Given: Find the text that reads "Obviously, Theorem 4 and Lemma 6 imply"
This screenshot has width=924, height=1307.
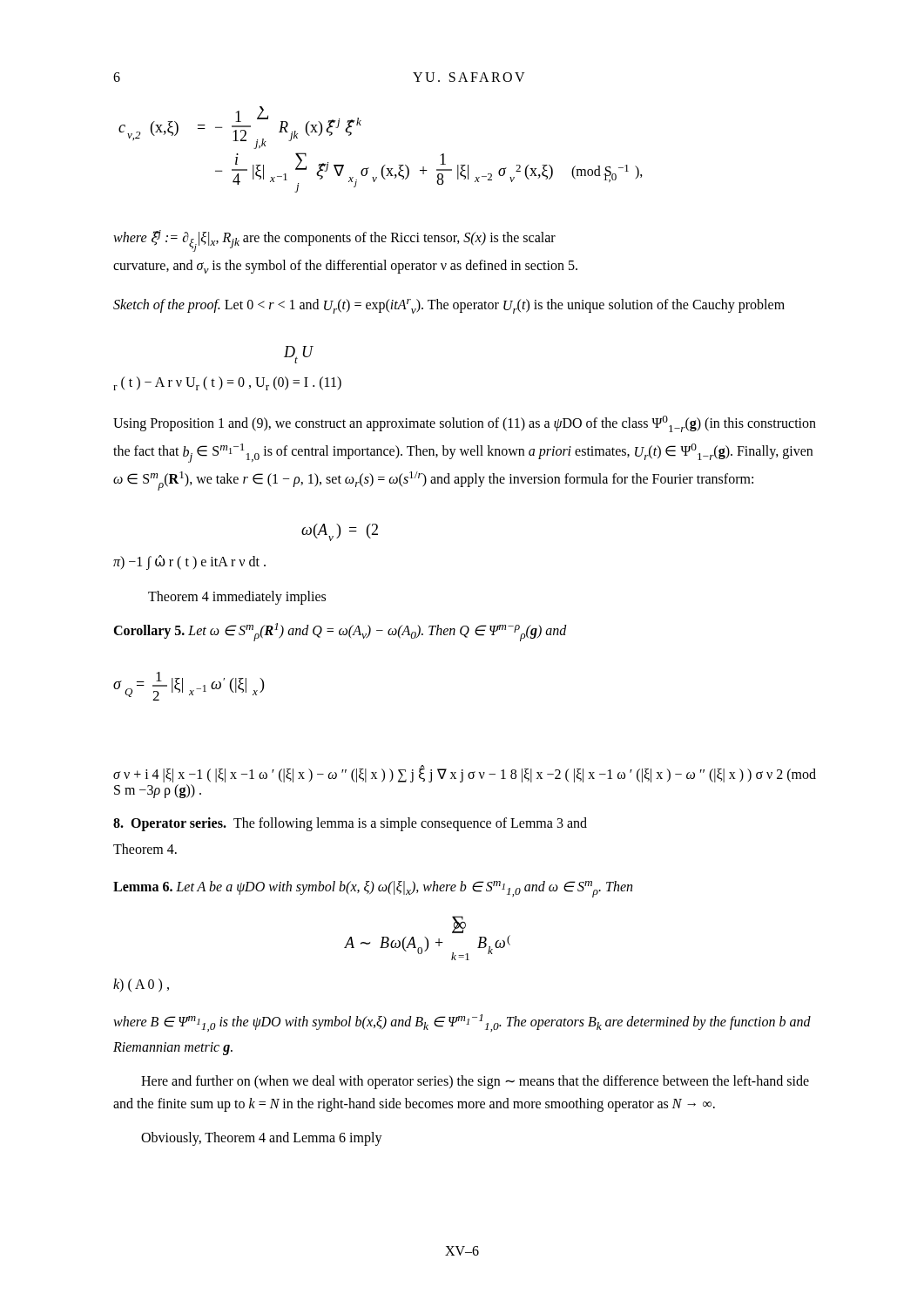Looking at the screenshot, I should (261, 1138).
